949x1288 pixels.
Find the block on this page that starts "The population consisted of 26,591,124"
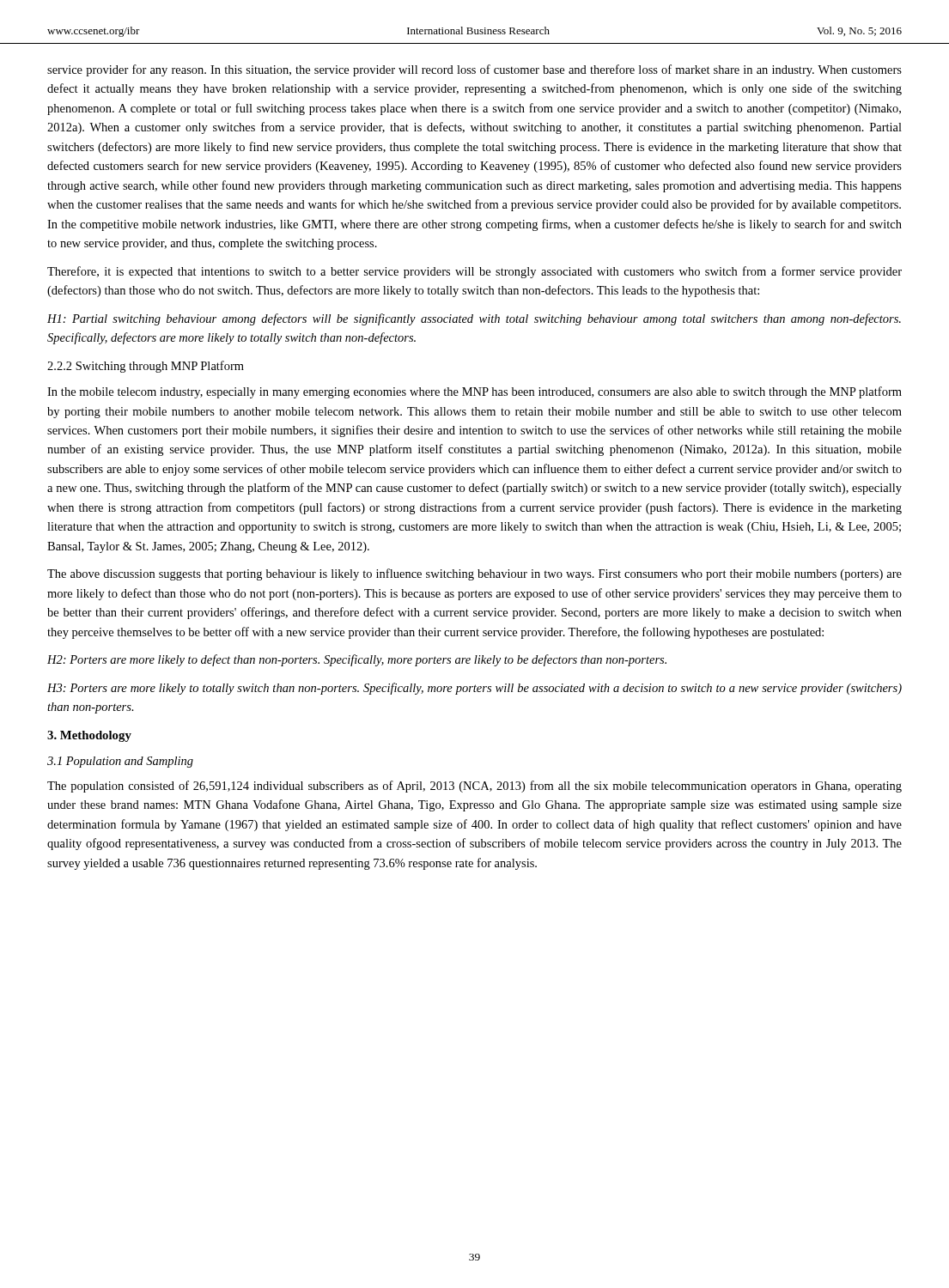point(474,824)
